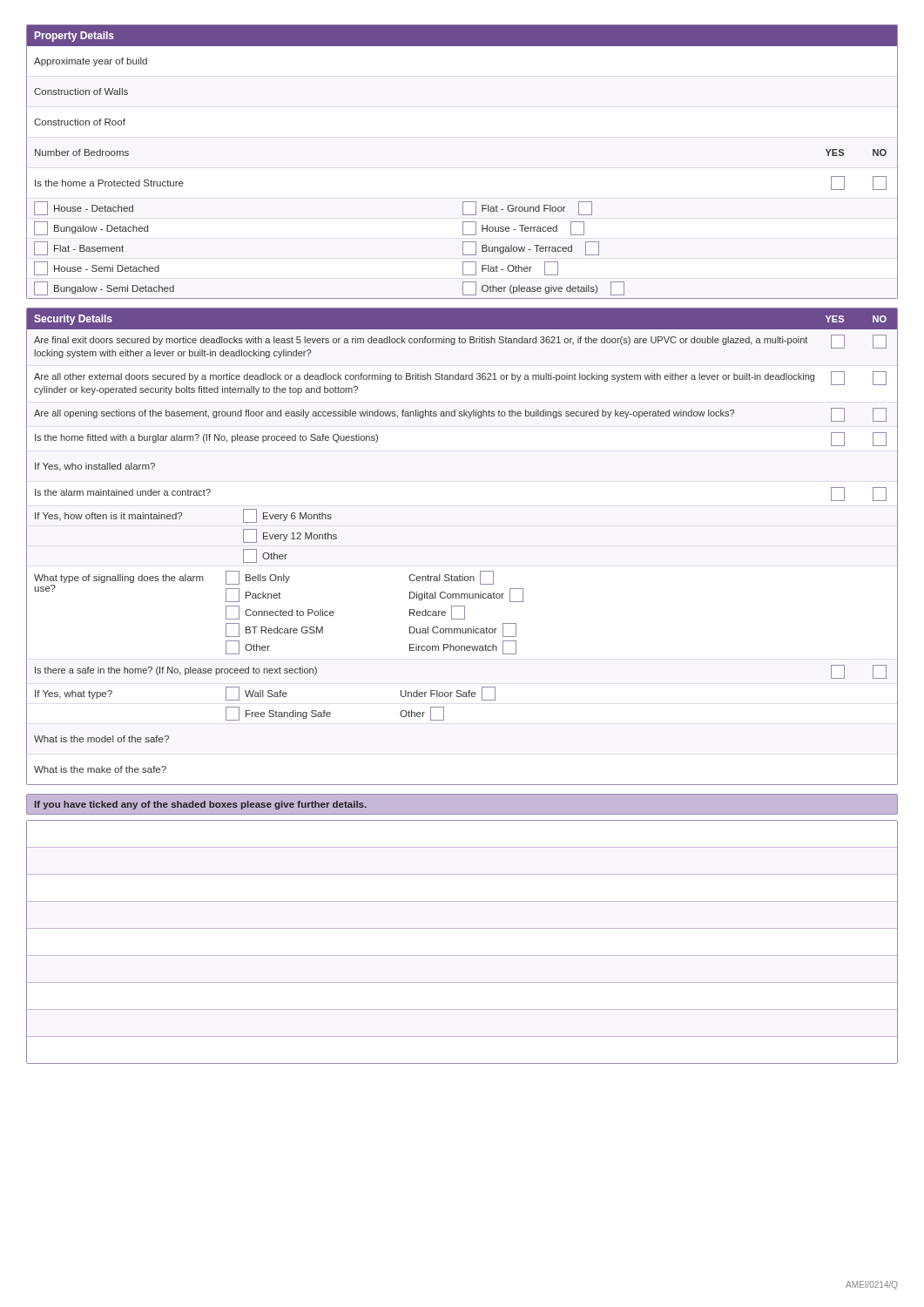Select the table
The height and width of the screenshot is (1307, 924).
[x=462, y=248]
